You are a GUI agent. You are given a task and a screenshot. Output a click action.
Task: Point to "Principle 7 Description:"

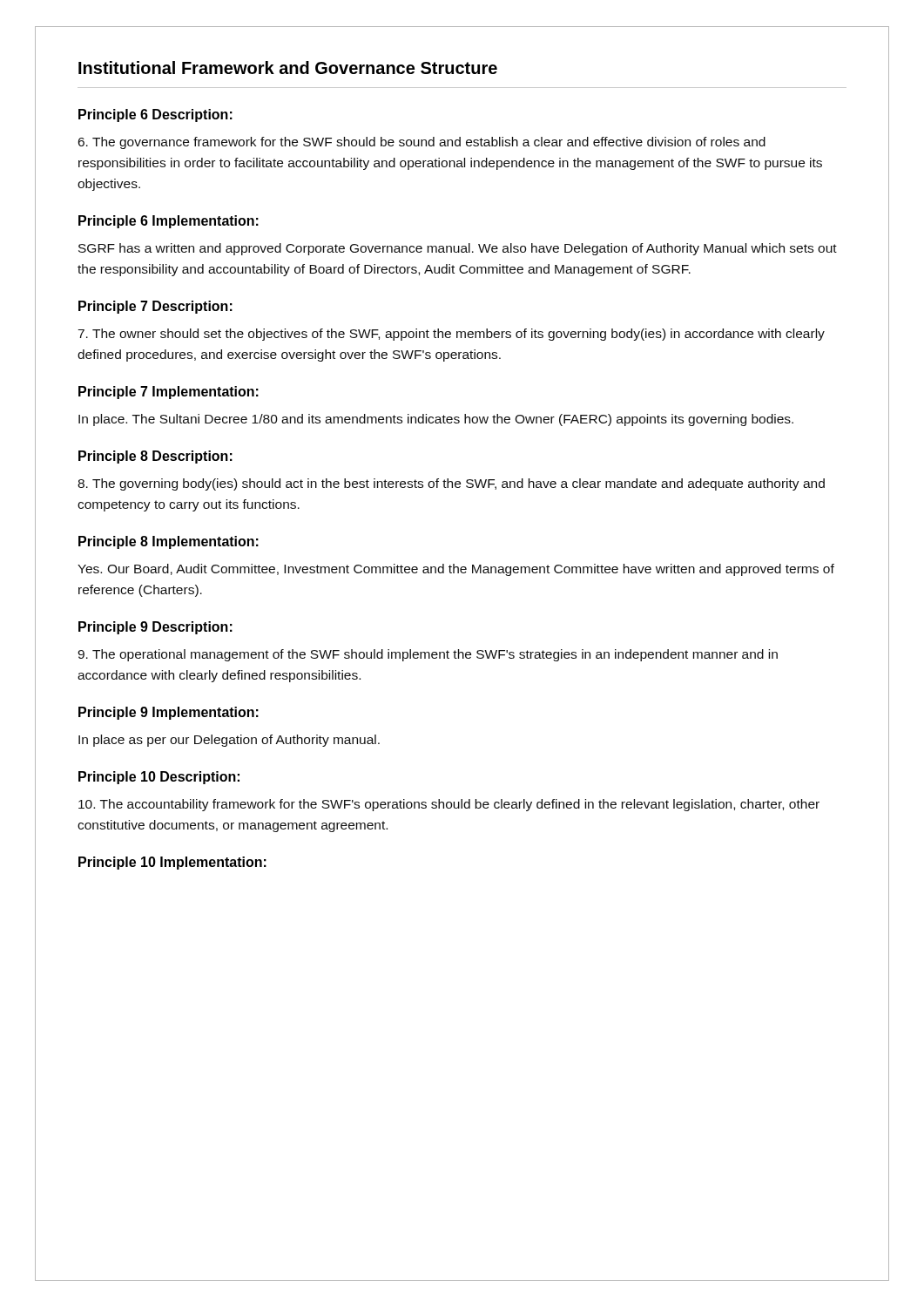click(x=155, y=306)
